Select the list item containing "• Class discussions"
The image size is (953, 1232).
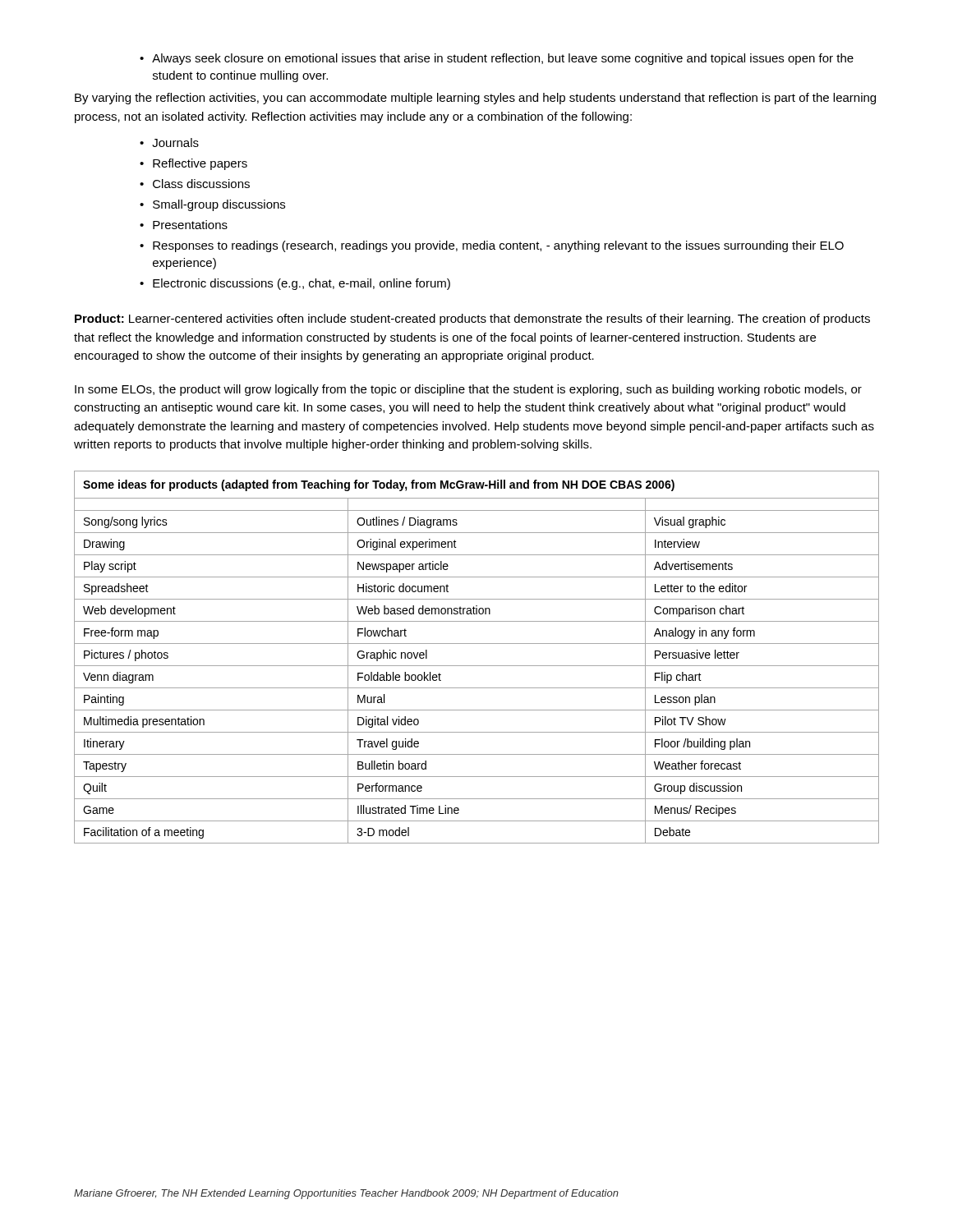click(195, 184)
